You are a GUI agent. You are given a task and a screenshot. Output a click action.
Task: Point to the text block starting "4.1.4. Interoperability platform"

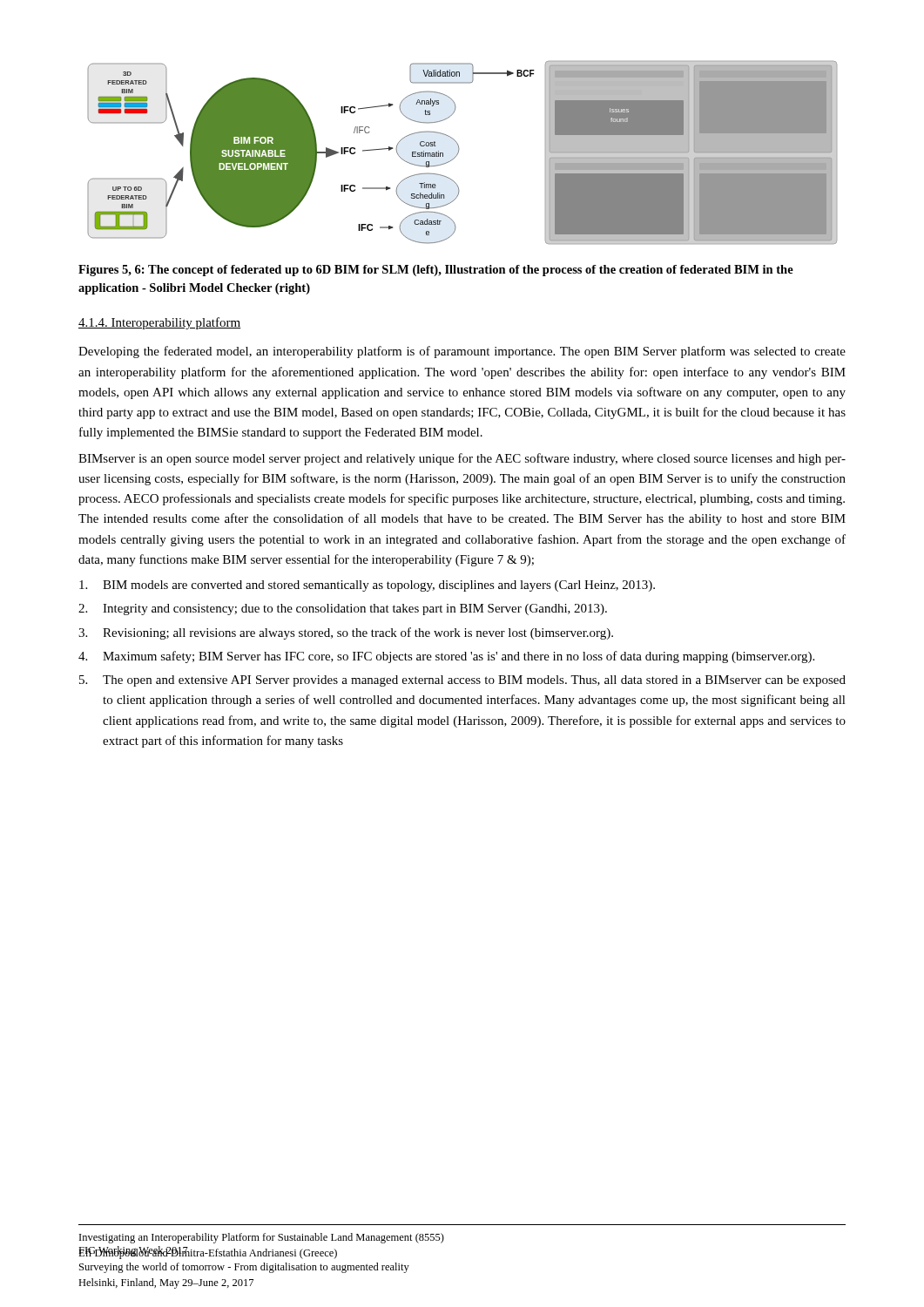pos(160,323)
